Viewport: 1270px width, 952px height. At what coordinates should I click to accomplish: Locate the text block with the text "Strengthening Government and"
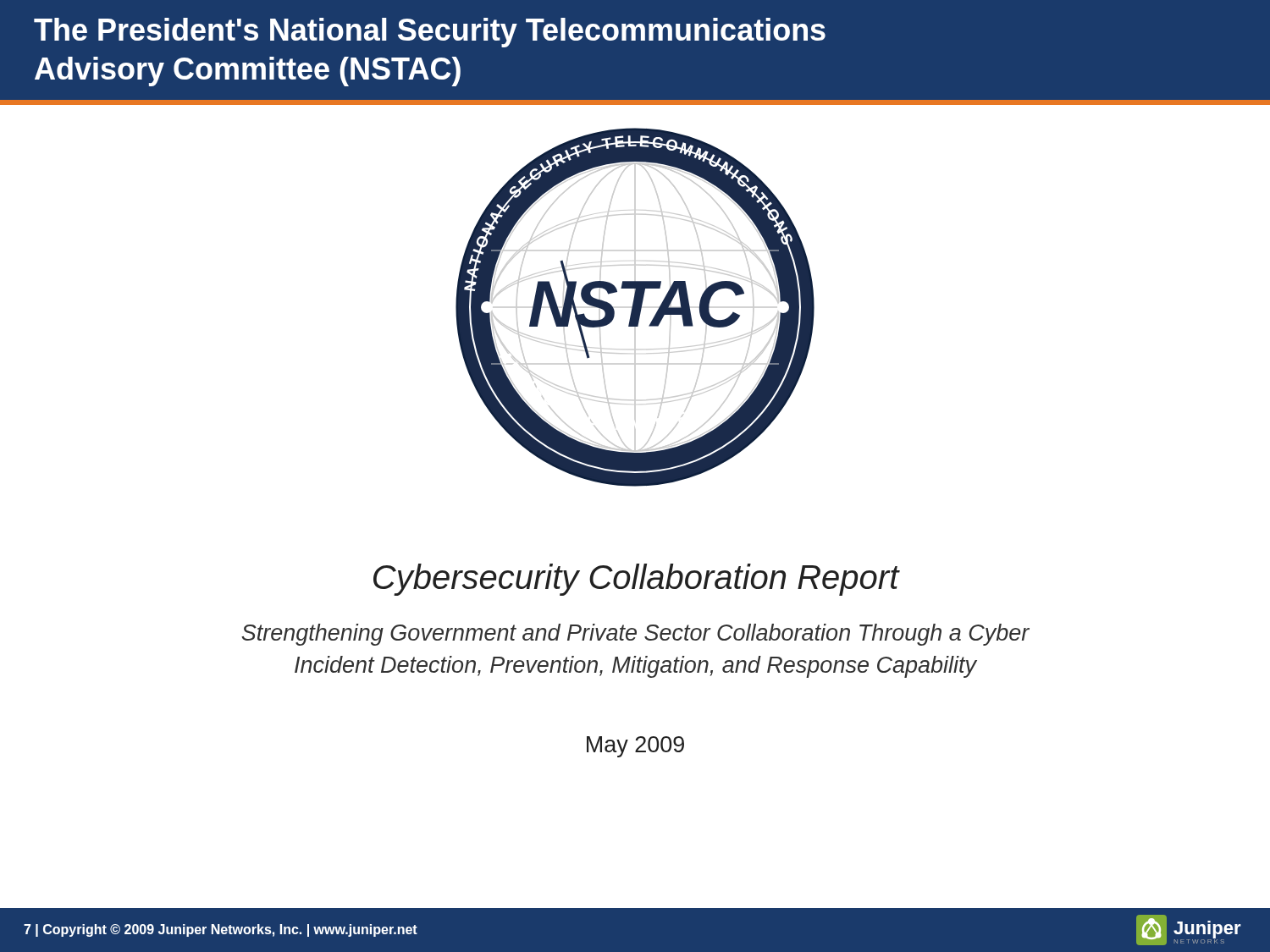click(635, 649)
